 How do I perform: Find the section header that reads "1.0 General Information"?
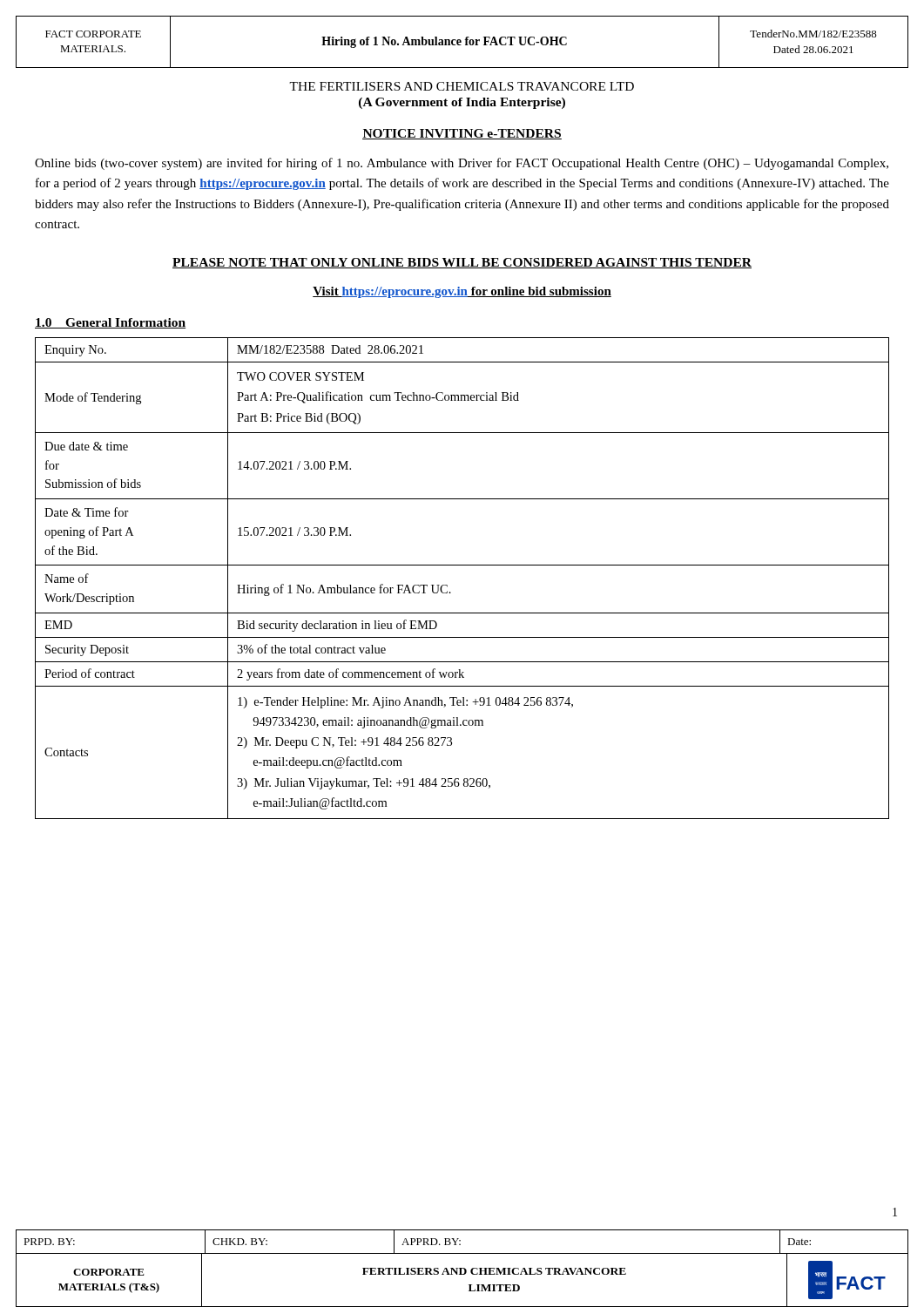pyautogui.click(x=110, y=322)
